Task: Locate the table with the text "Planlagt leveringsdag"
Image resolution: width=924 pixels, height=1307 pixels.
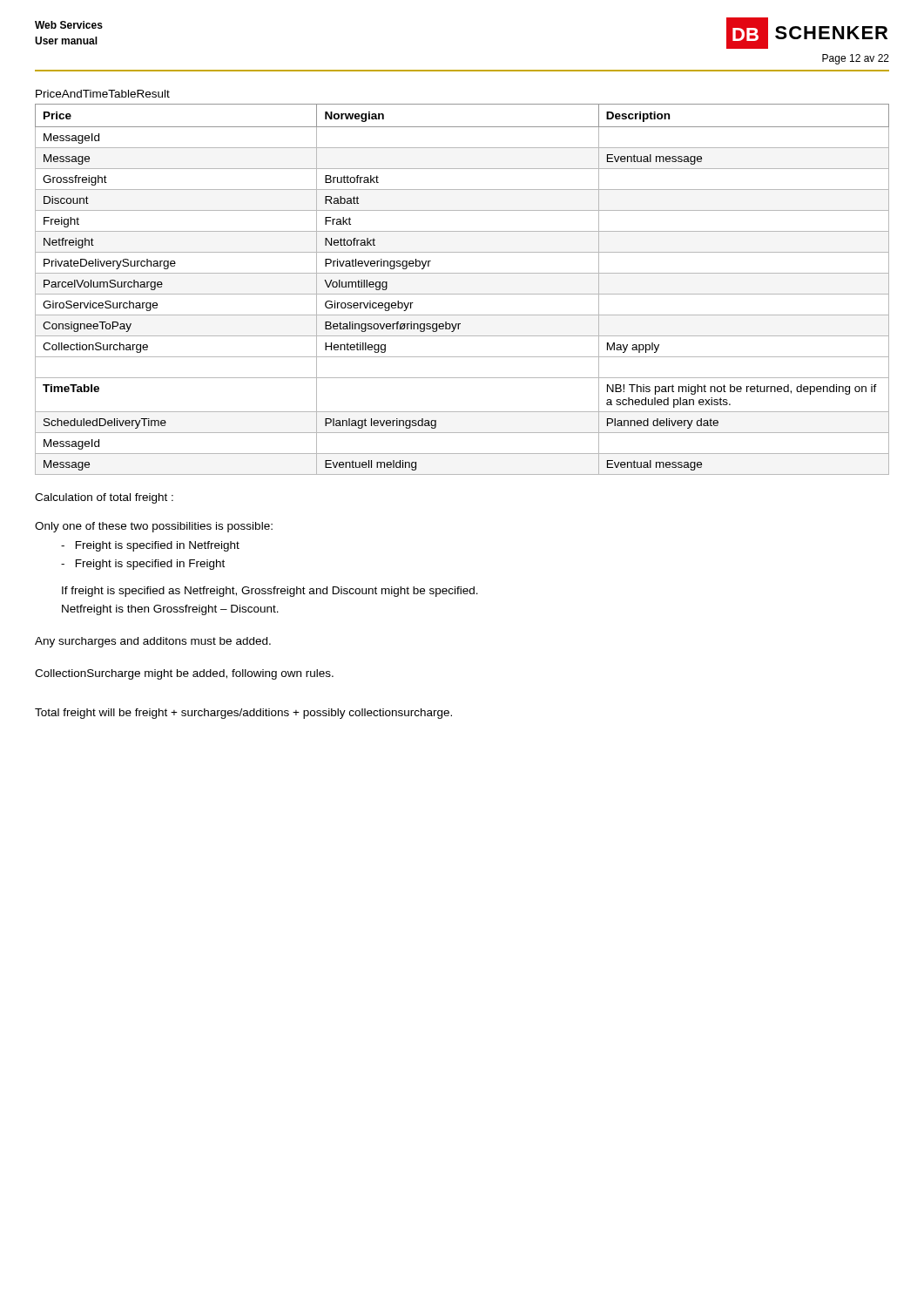Action: [x=462, y=289]
